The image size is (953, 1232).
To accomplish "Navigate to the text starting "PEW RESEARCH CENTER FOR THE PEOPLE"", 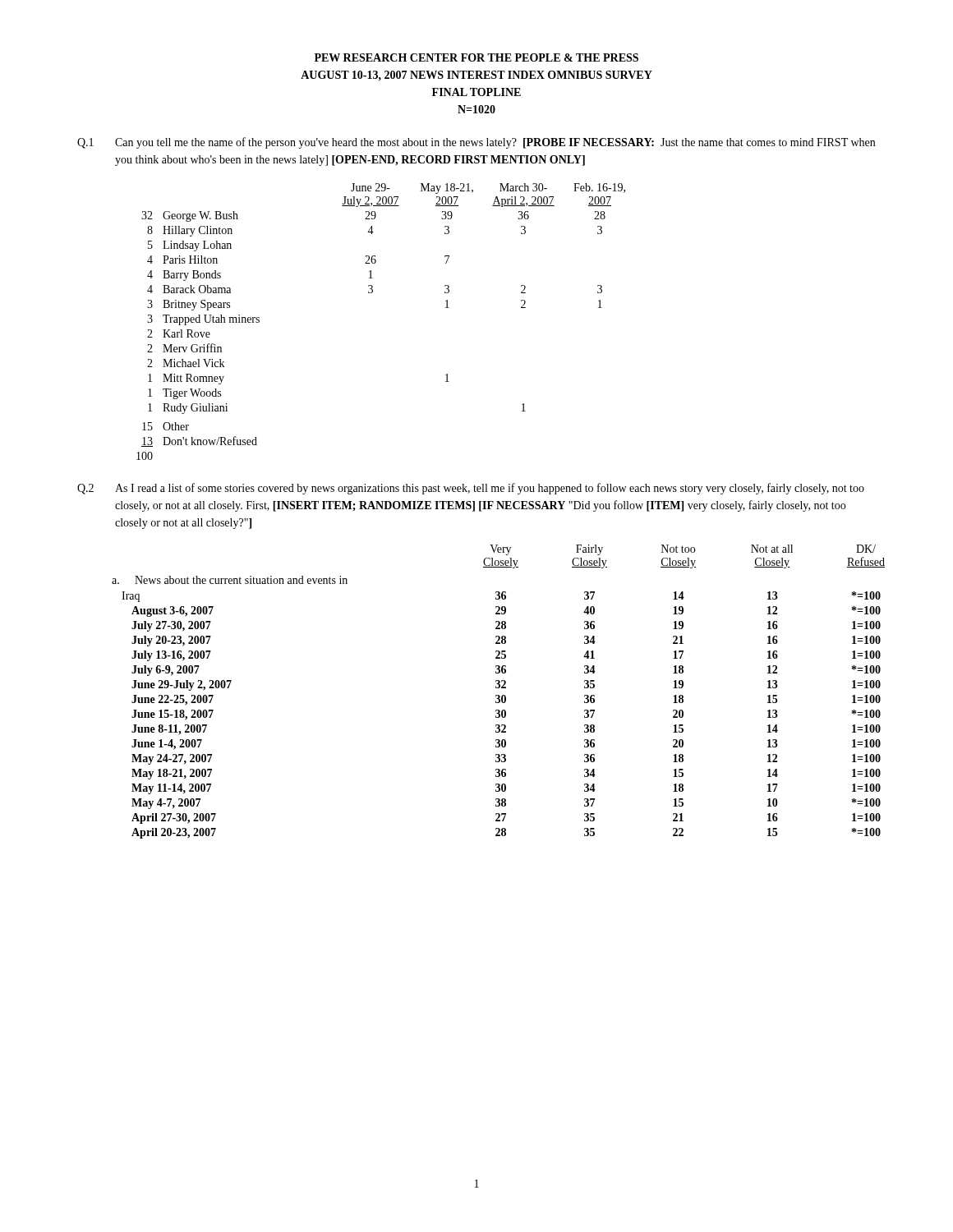I will [x=476, y=84].
